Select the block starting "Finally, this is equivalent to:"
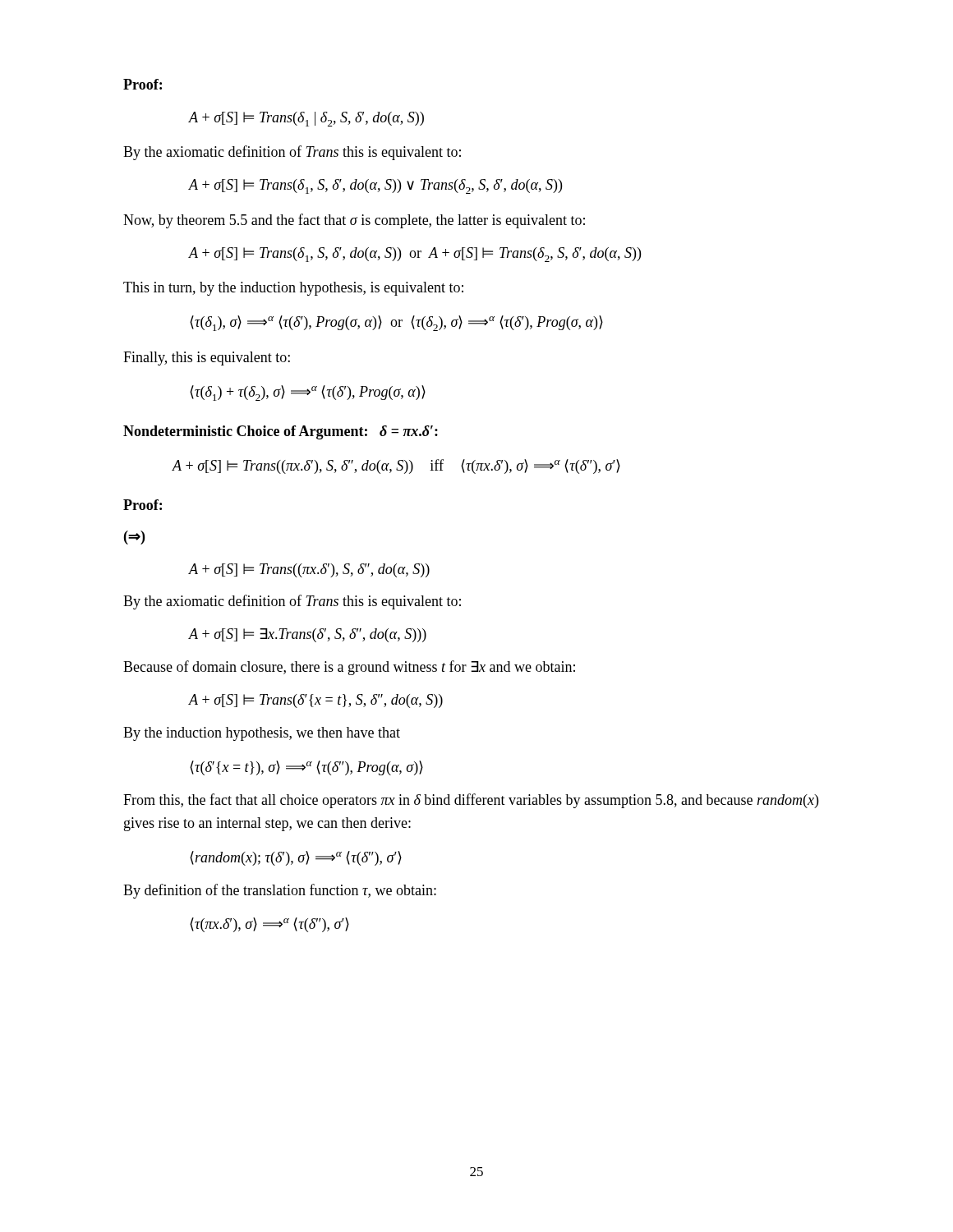The image size is (953, 1232). pyautogui.click(x=207, y=357)
